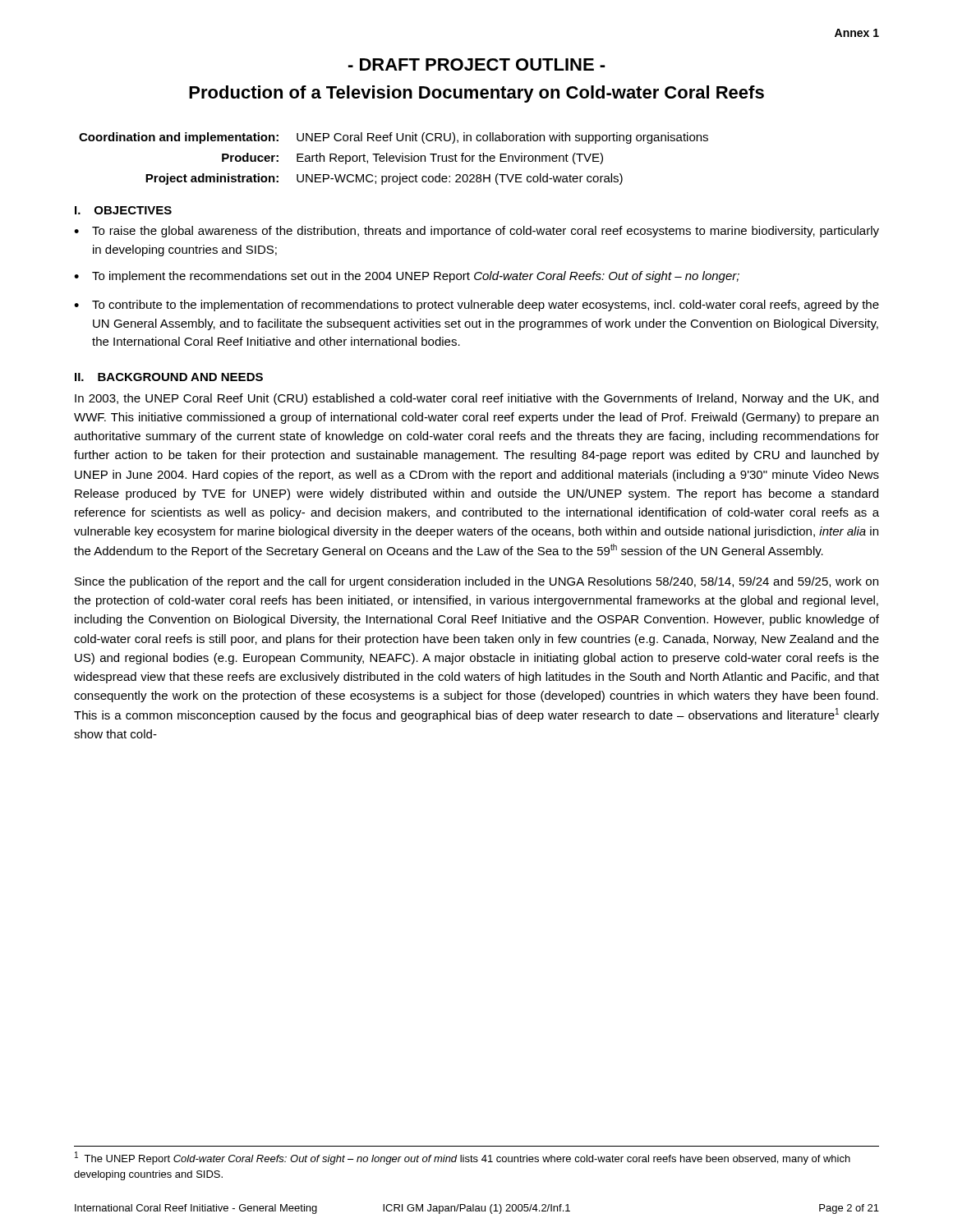Viewport: 953px width, 1232px height.
Task: Find the block on this page that starts "1 The UNEP Report Cold-water Coral"
Action: [462, 1166]
